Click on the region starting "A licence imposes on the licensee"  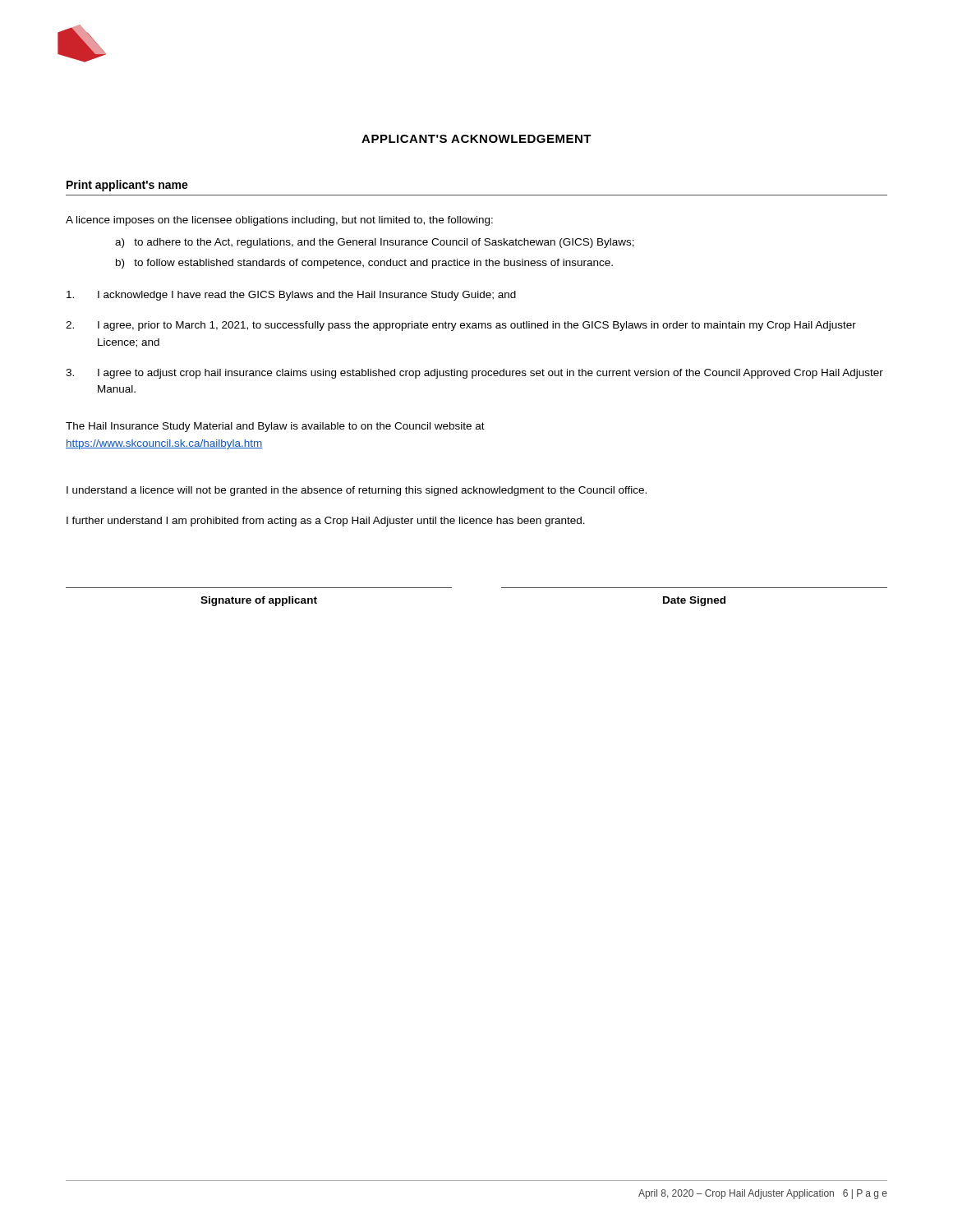280,220
